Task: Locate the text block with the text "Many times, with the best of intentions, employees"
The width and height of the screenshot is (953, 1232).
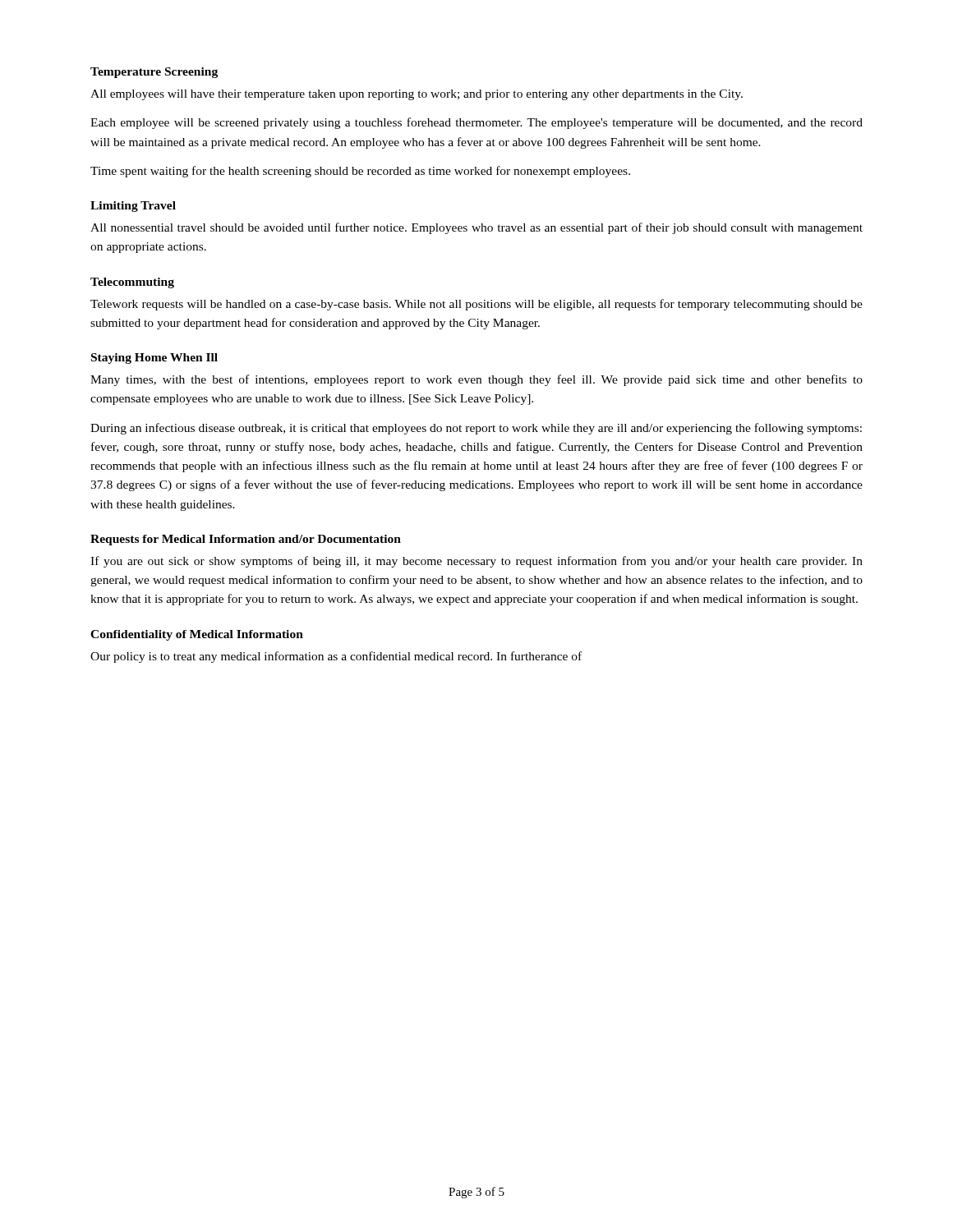Action: [476, 389]
